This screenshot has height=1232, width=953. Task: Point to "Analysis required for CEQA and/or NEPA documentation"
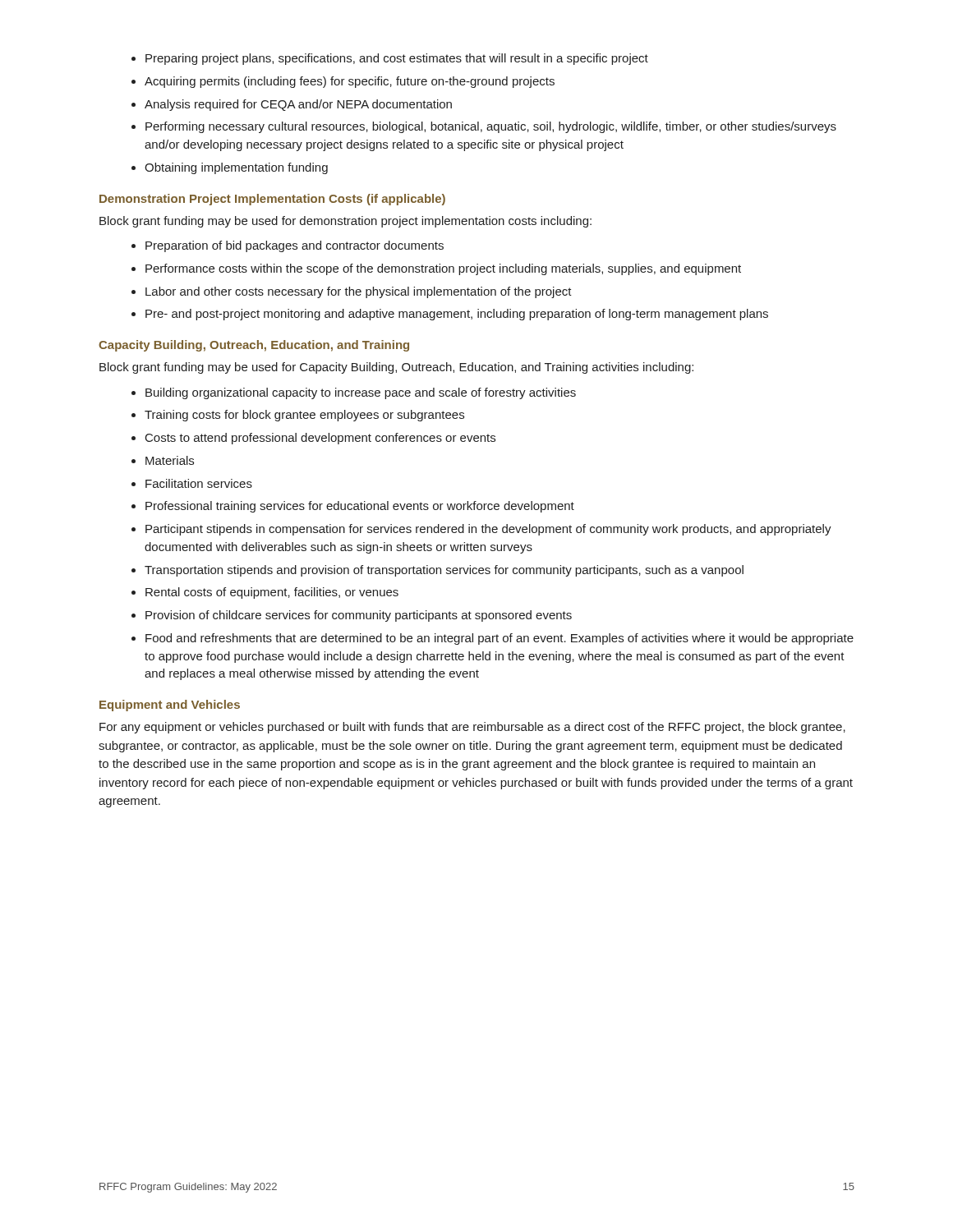click(x=299, y=103)
